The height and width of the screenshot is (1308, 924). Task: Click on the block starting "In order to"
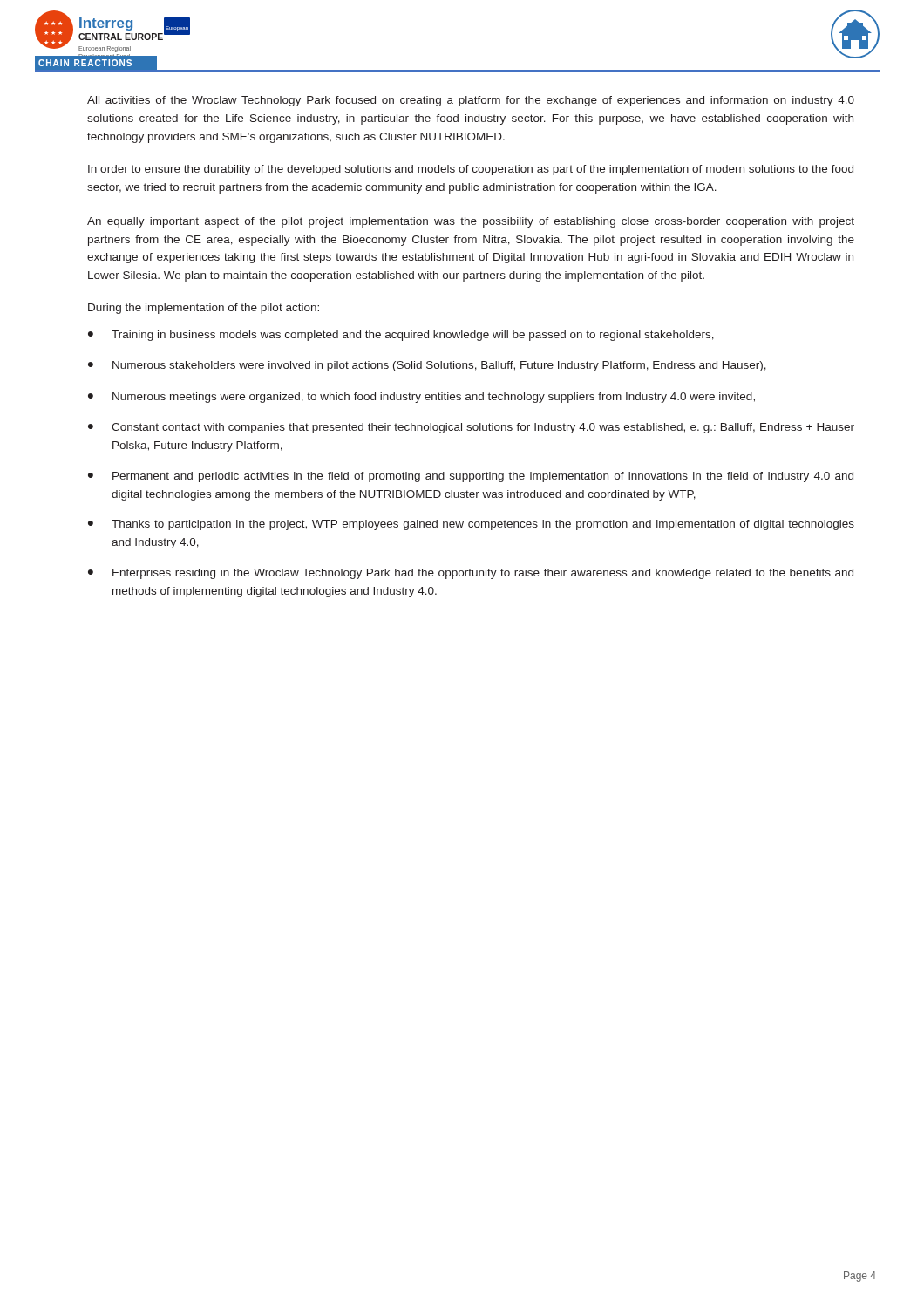[471, 178]
